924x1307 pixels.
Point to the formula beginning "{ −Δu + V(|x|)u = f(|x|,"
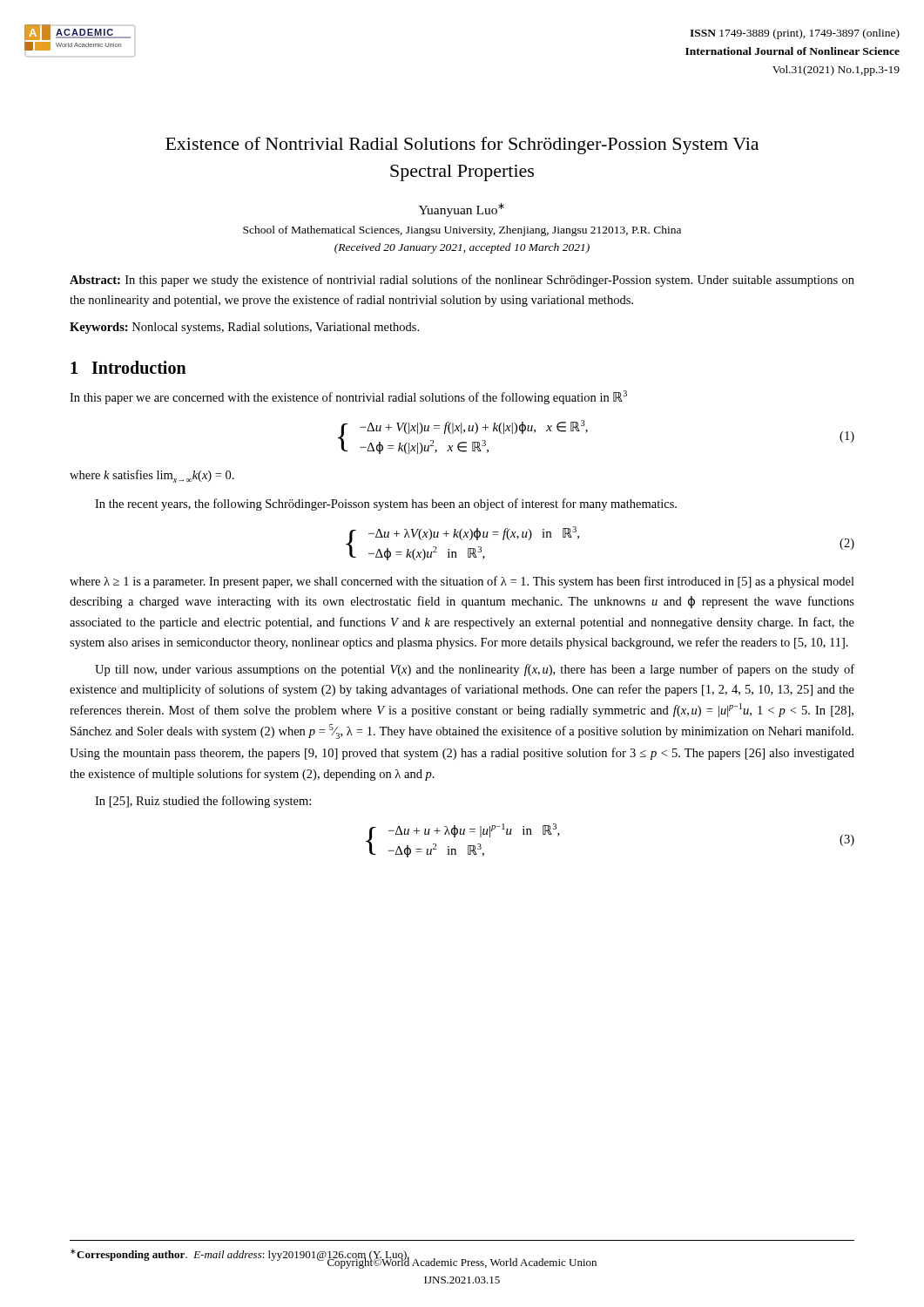tap(592, 436)
